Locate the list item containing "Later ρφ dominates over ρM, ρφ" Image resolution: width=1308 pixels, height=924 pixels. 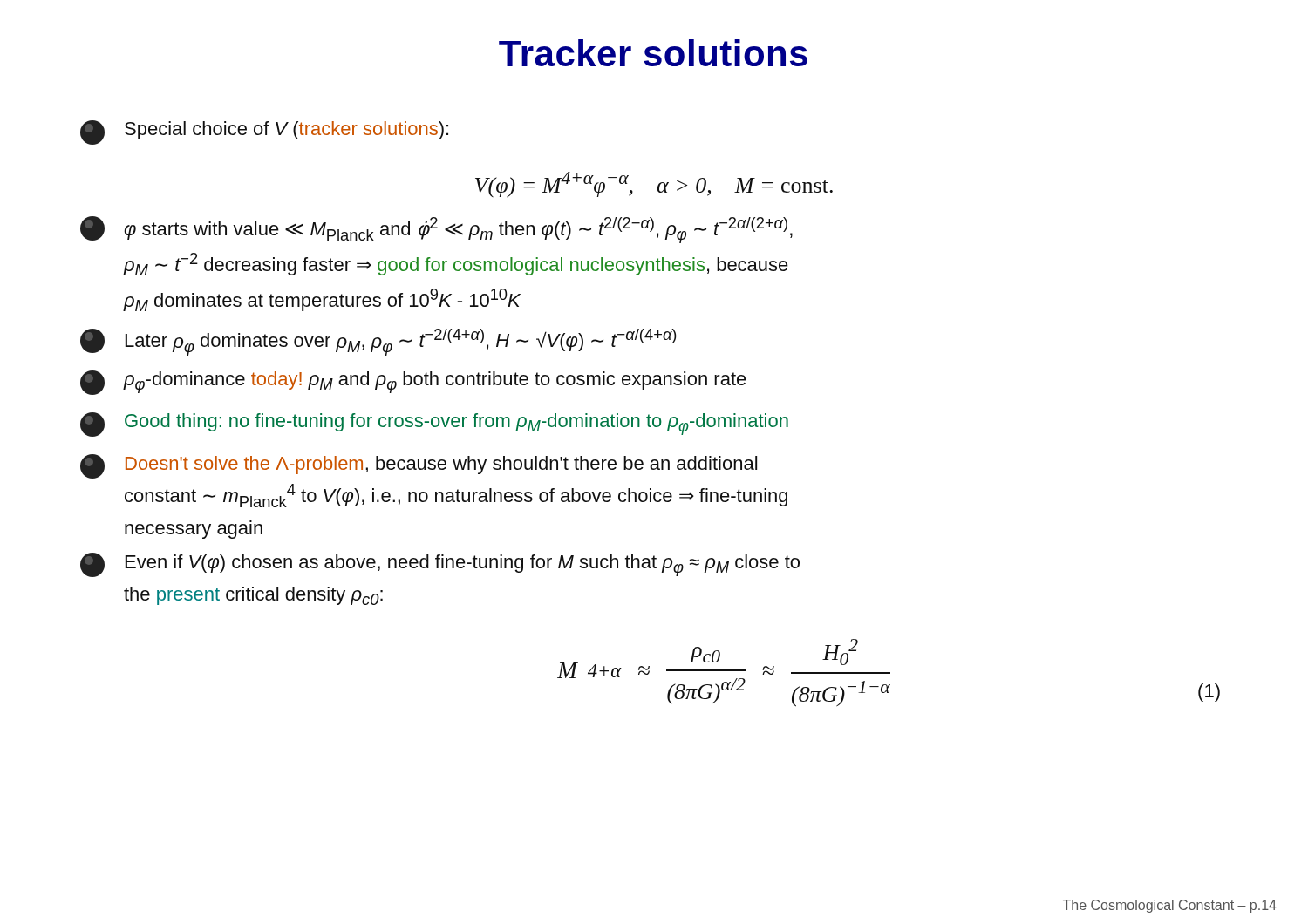click(378, 342)
